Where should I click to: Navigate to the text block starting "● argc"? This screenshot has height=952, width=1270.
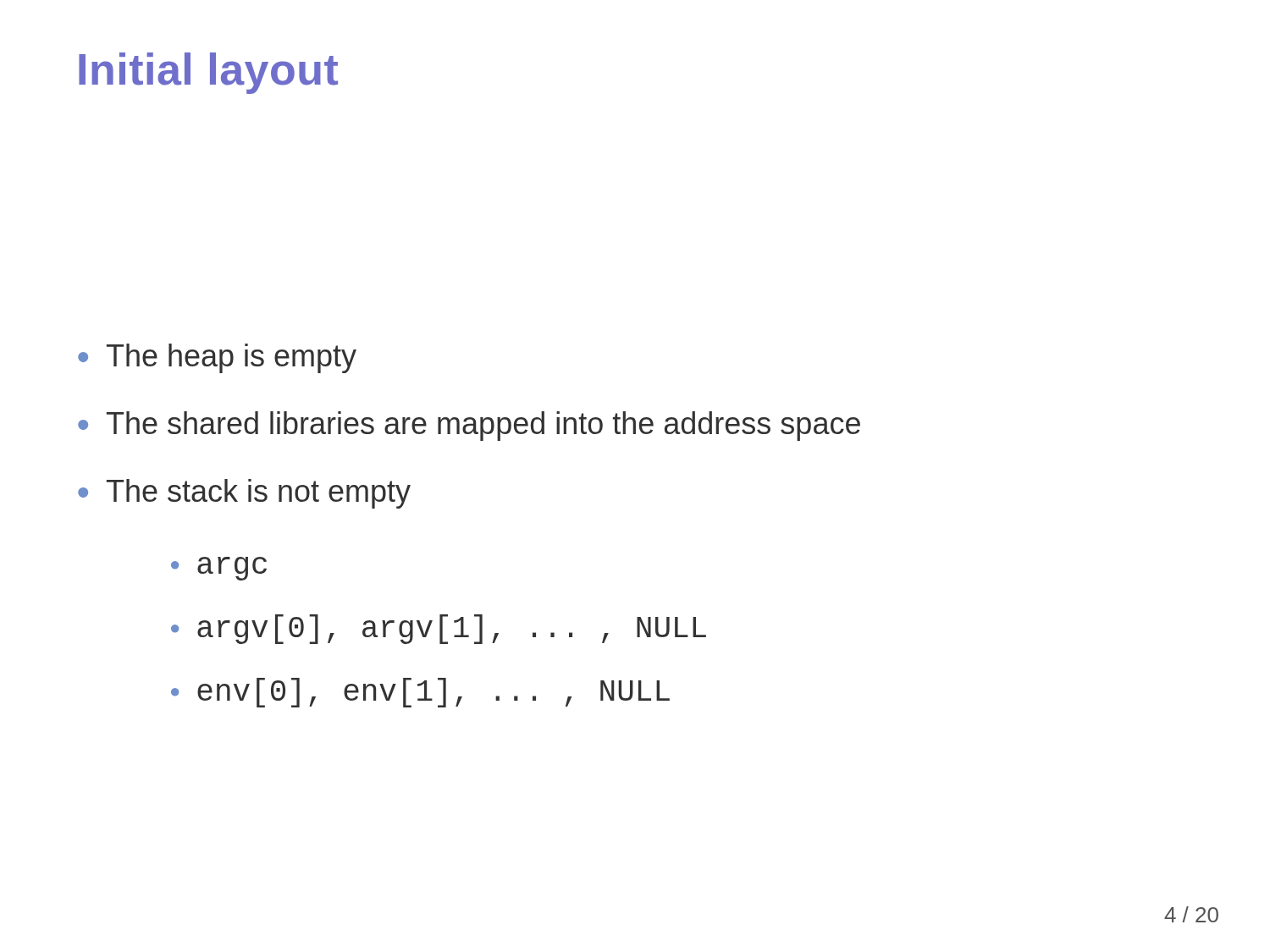pos(219,564)
